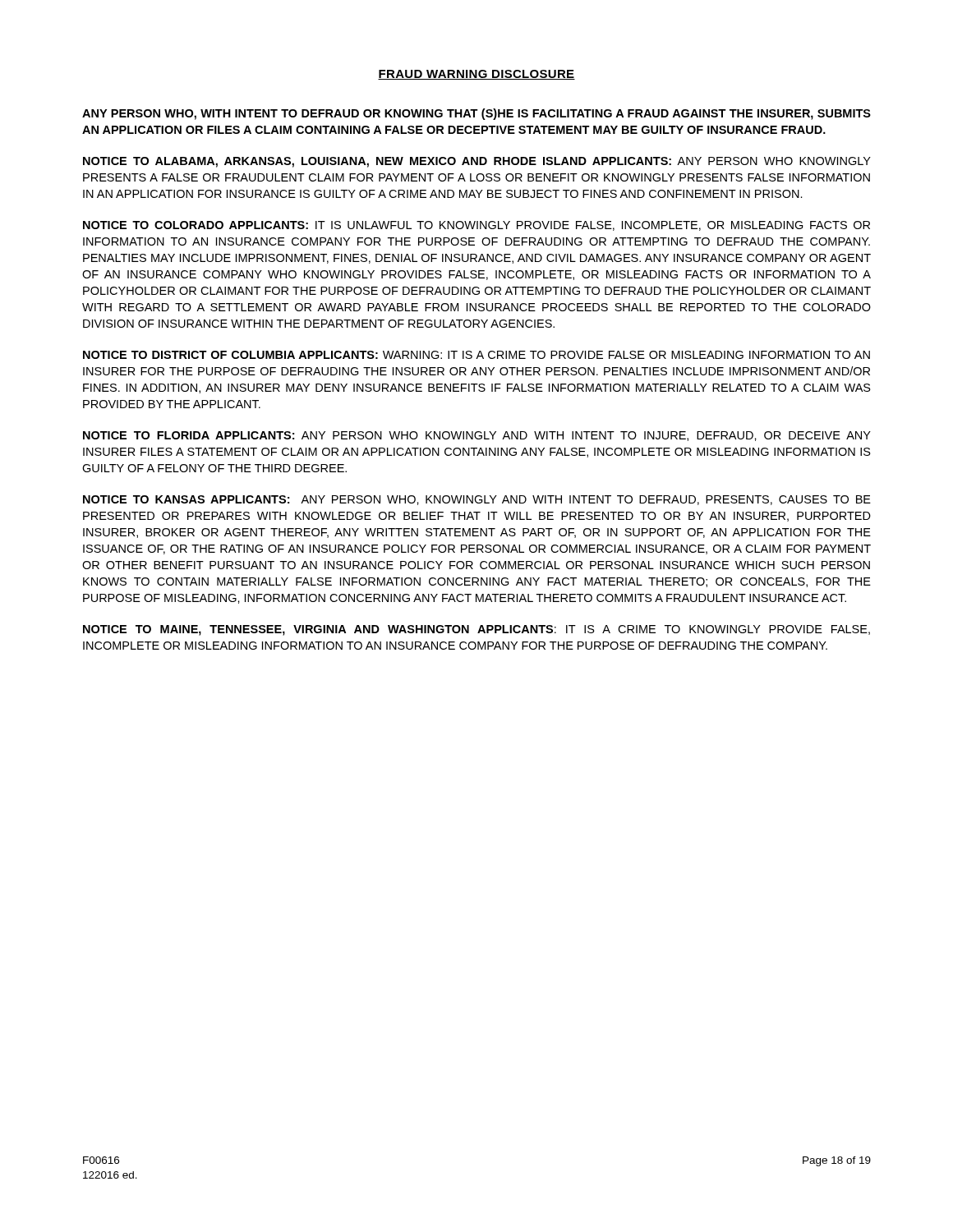Find the text starting "NOTICE TO ALABAMA, ARKANSAS,"
This screenshot has height=1232, width=953.
coord(476,178)
